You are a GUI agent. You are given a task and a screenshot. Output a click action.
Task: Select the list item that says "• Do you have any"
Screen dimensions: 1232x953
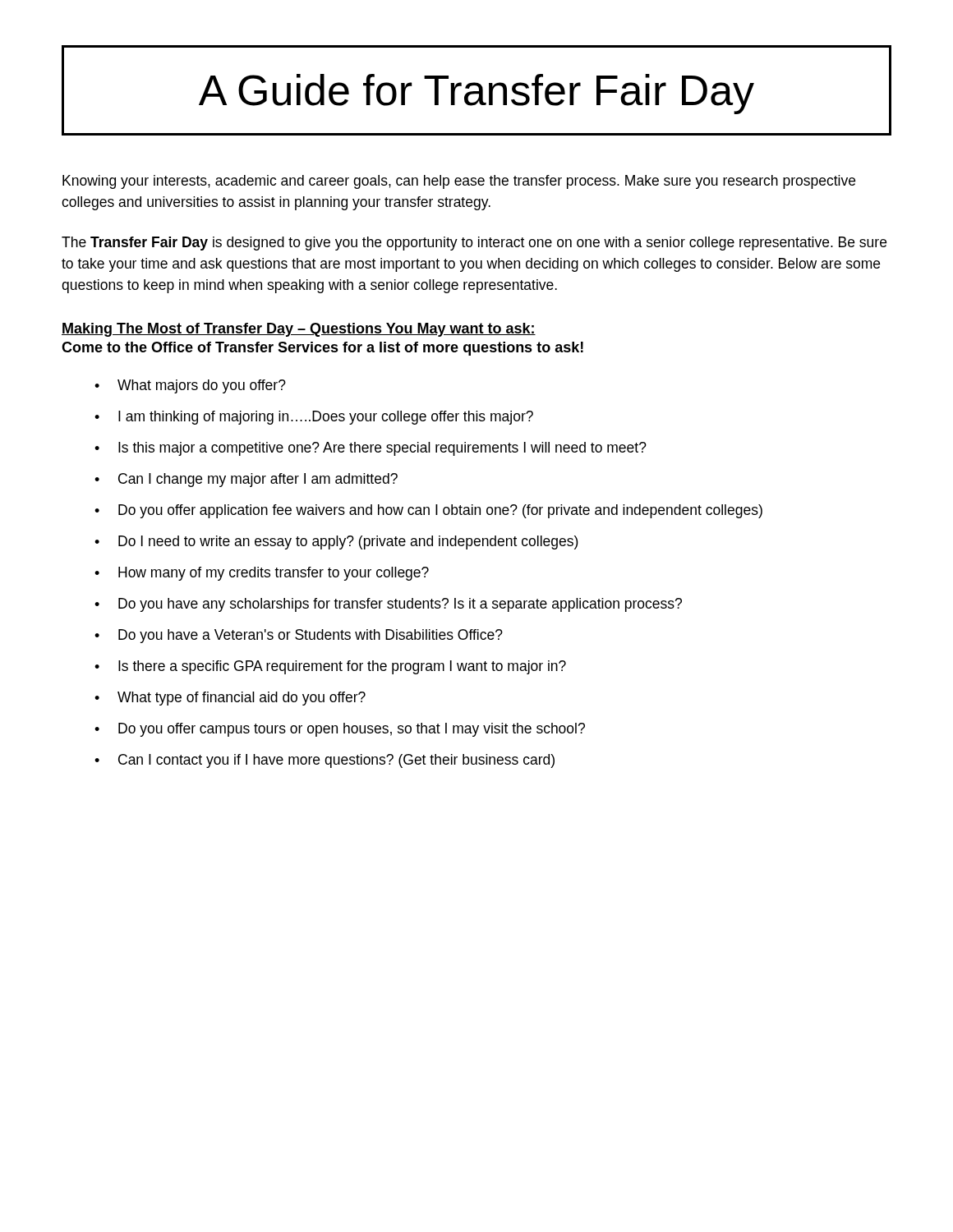coord(493,605)
